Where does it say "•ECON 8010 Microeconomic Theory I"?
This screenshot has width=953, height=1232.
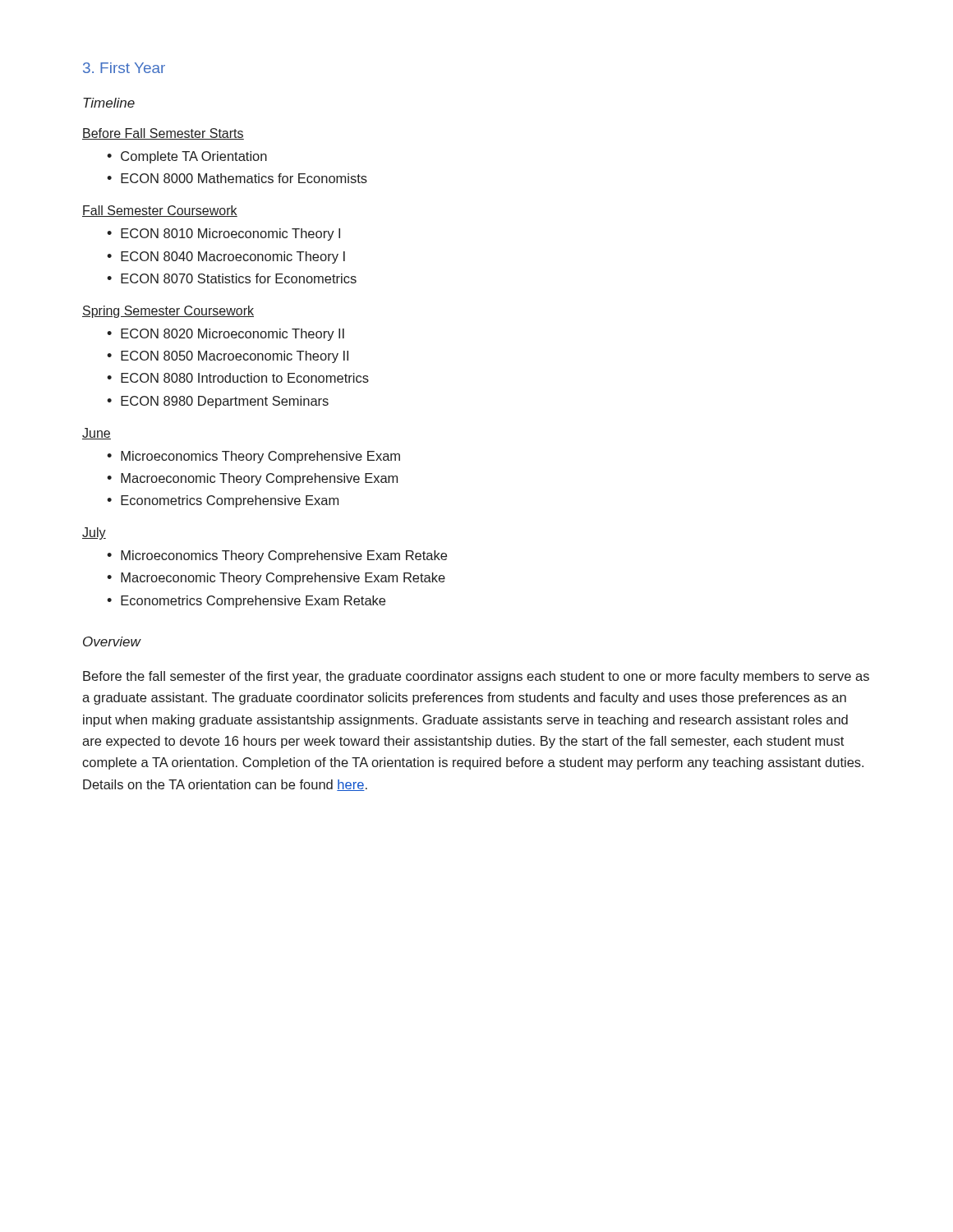click(224, 234)
